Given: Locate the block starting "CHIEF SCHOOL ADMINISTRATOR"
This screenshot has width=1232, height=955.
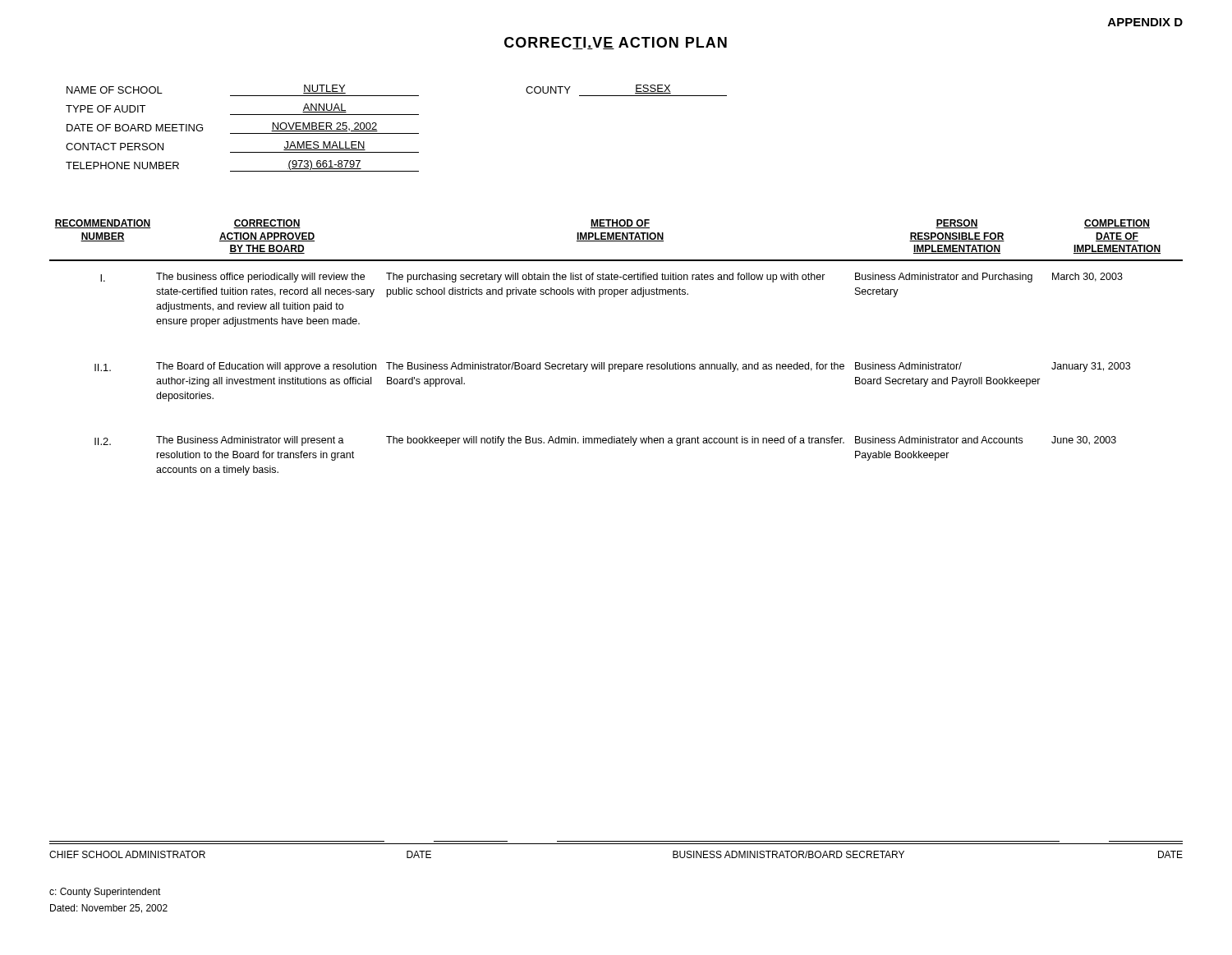Looking at the screenshot, I should pyautogui.click(x=616, y=855).
